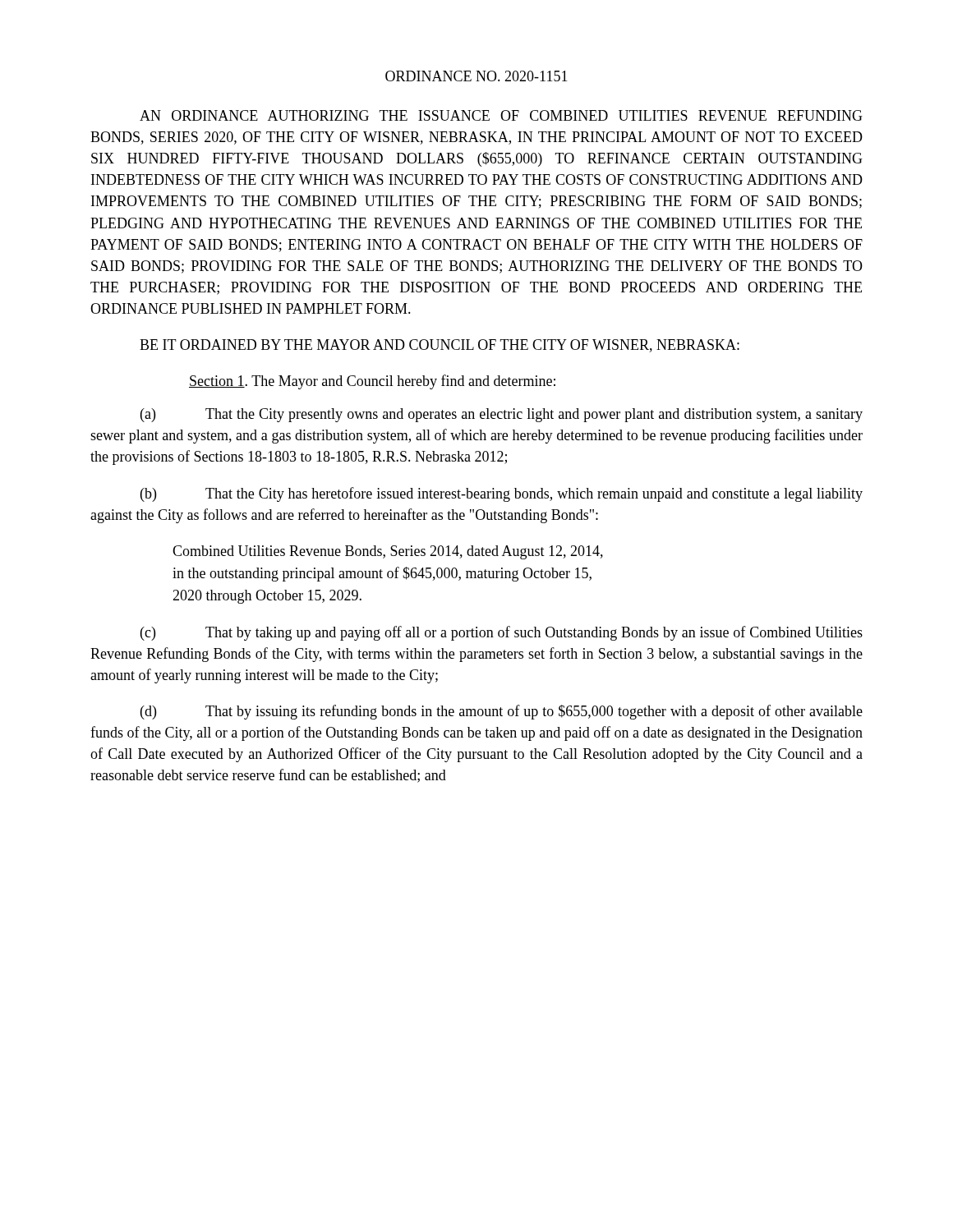Navigate to the element starting "(b)That the City has heretofore issued interest-bearing bonds,"
The width and height of the screenshot is (953, 1232).
[476, 503]
